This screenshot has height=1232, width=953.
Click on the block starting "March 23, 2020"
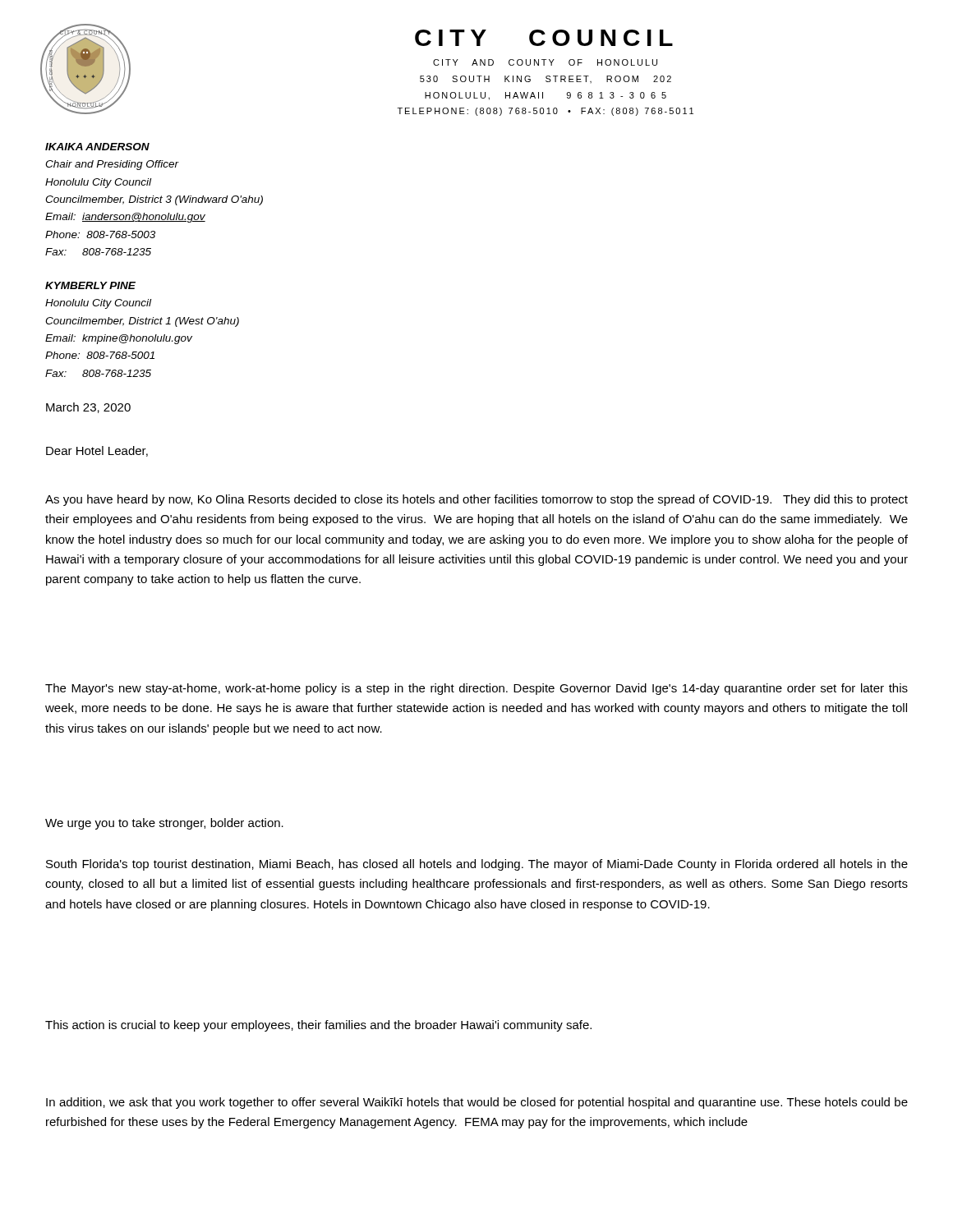click(88, 407)
